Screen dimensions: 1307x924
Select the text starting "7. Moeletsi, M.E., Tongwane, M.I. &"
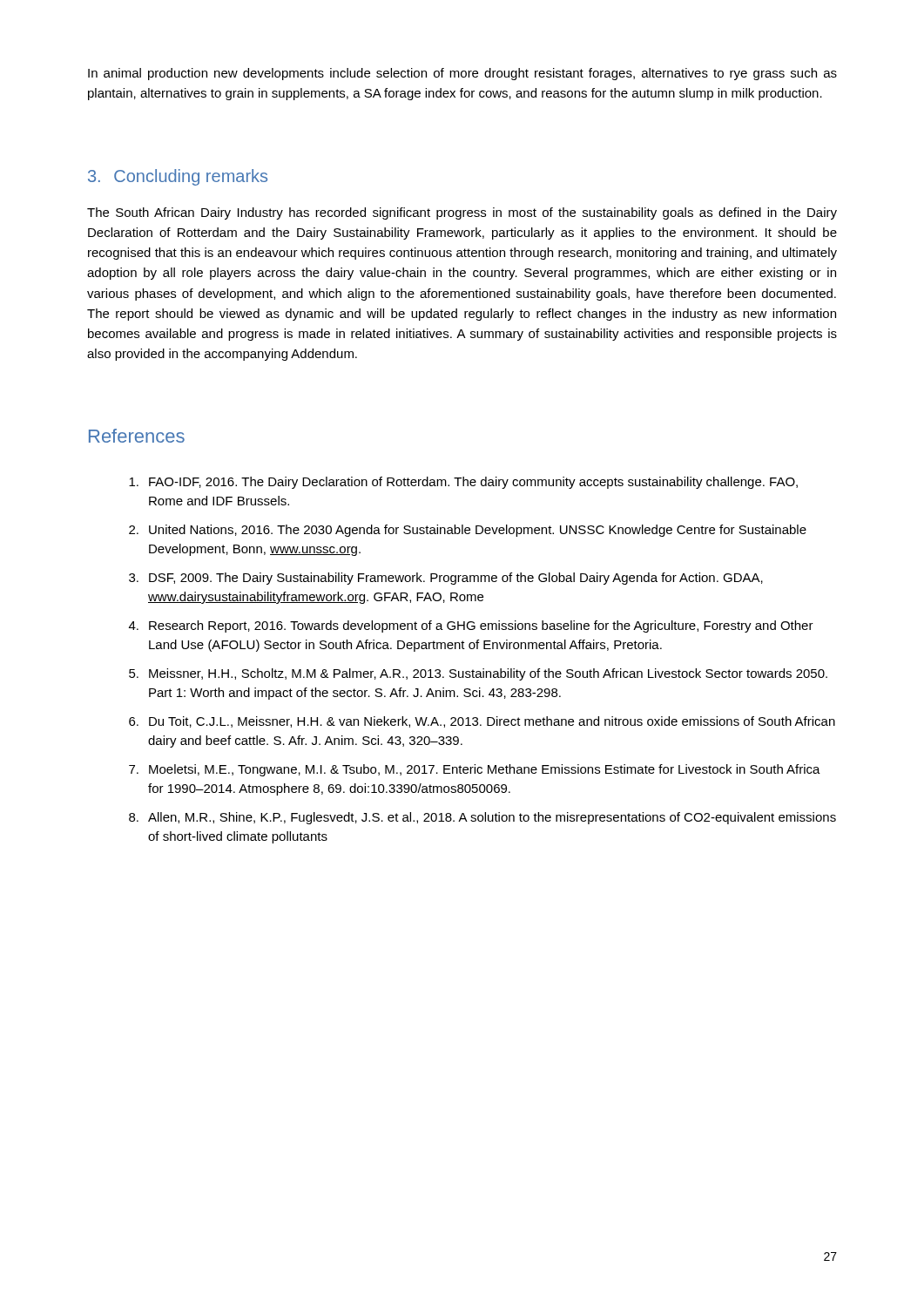click(475, 779)
